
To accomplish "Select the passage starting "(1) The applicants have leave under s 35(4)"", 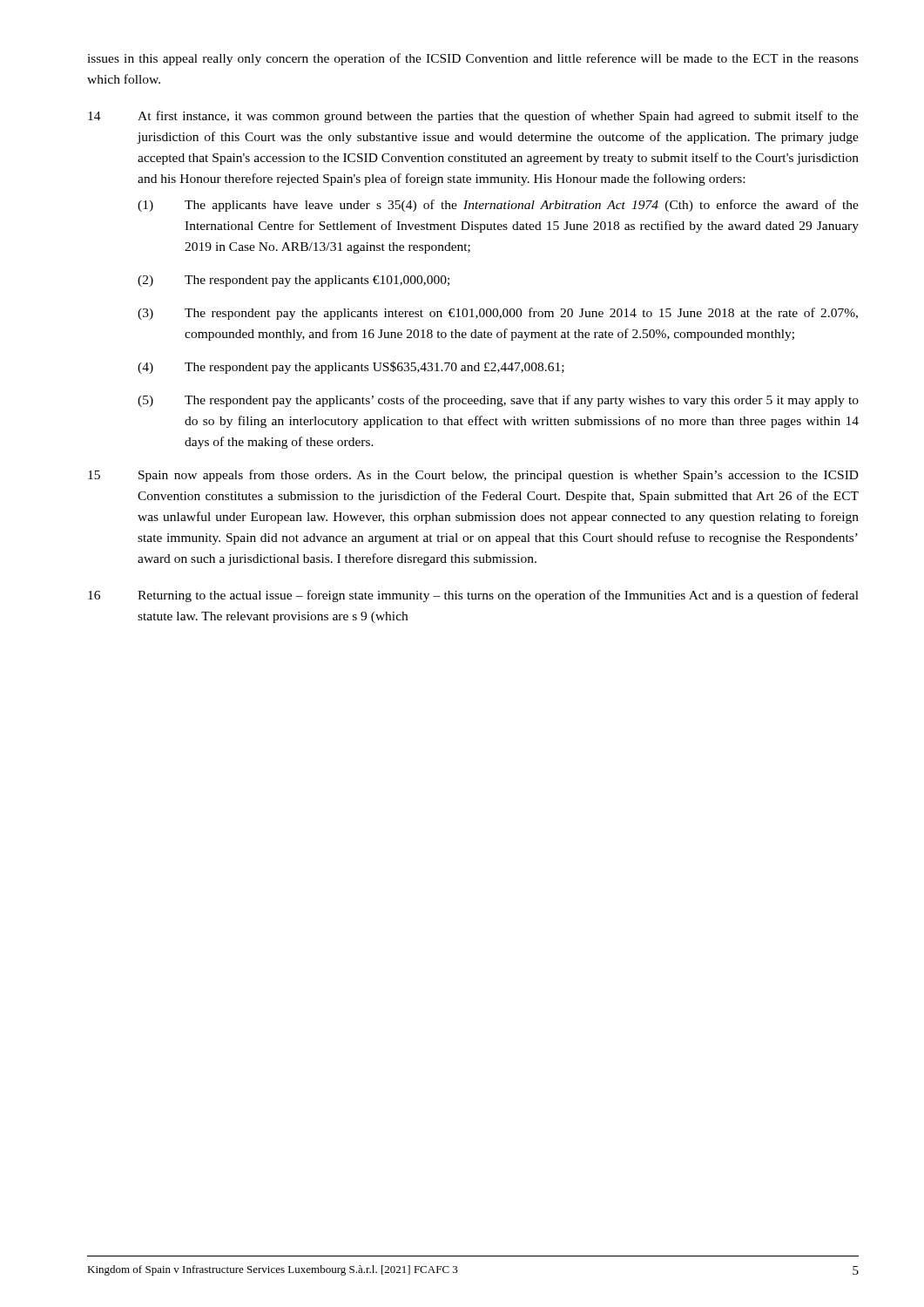I will [x=498, y=226].
